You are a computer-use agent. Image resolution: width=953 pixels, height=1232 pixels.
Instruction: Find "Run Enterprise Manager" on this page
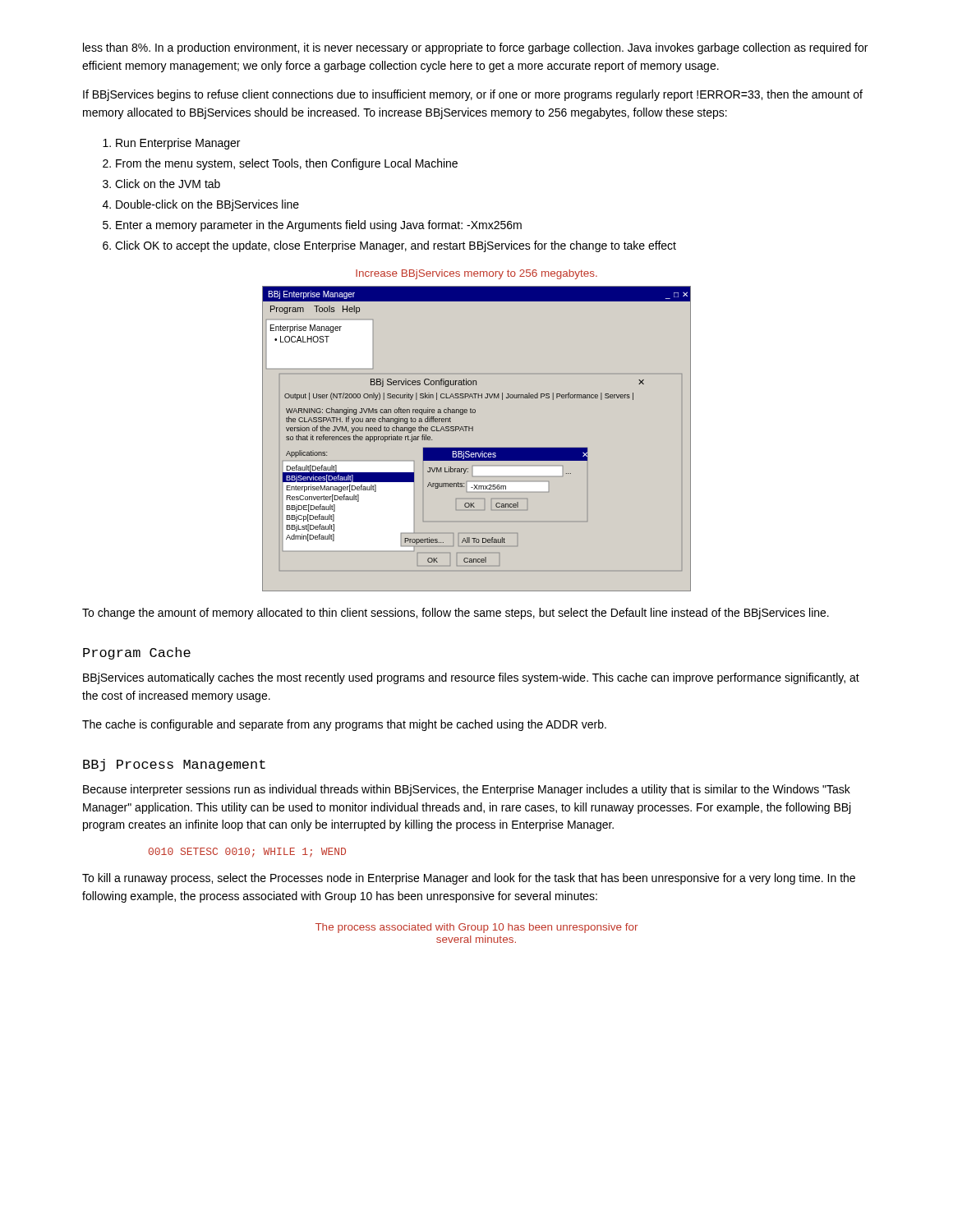pyautogui.click(x=178, y=144)
